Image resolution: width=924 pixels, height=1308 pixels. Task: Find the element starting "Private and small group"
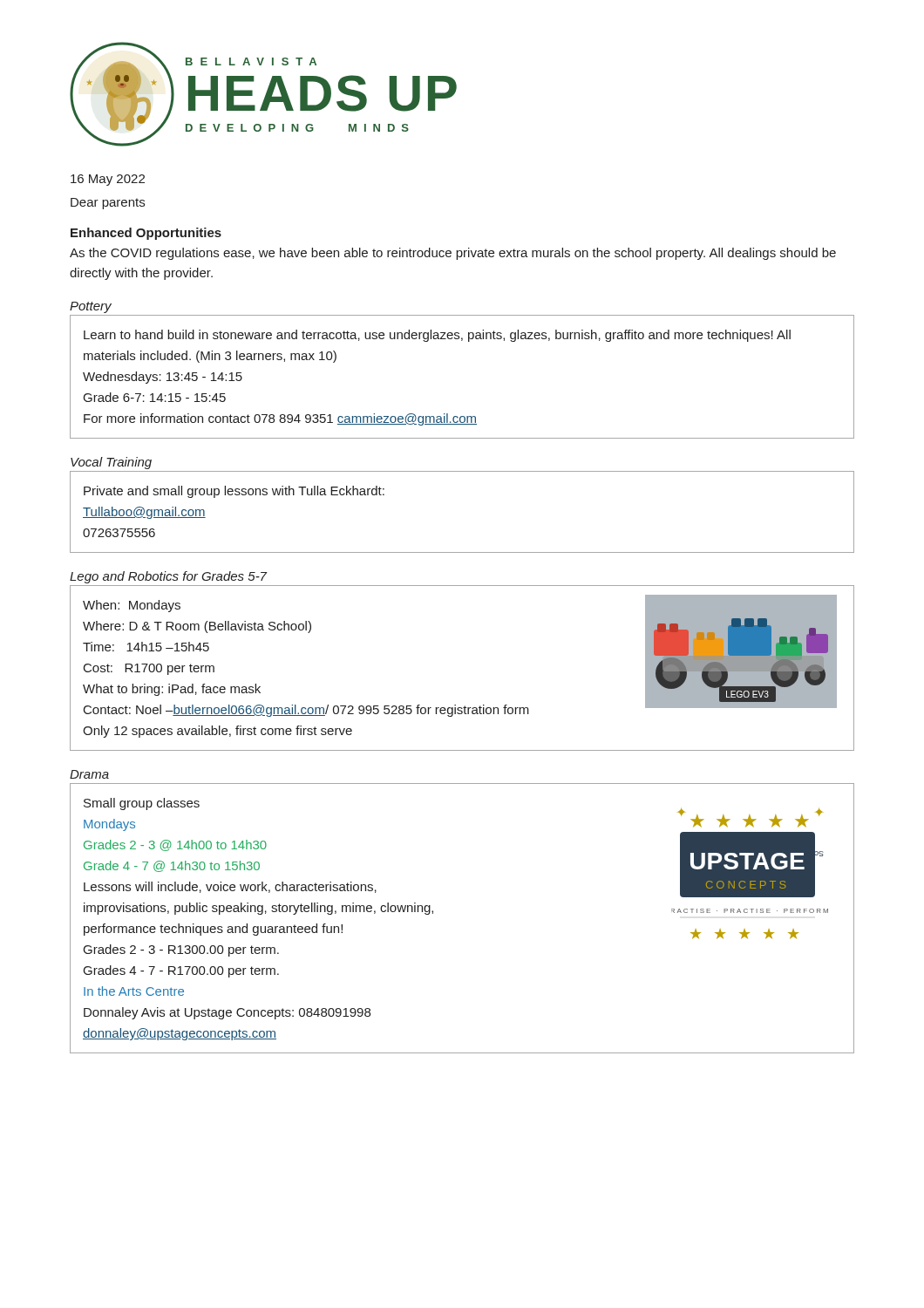[234, 492]
